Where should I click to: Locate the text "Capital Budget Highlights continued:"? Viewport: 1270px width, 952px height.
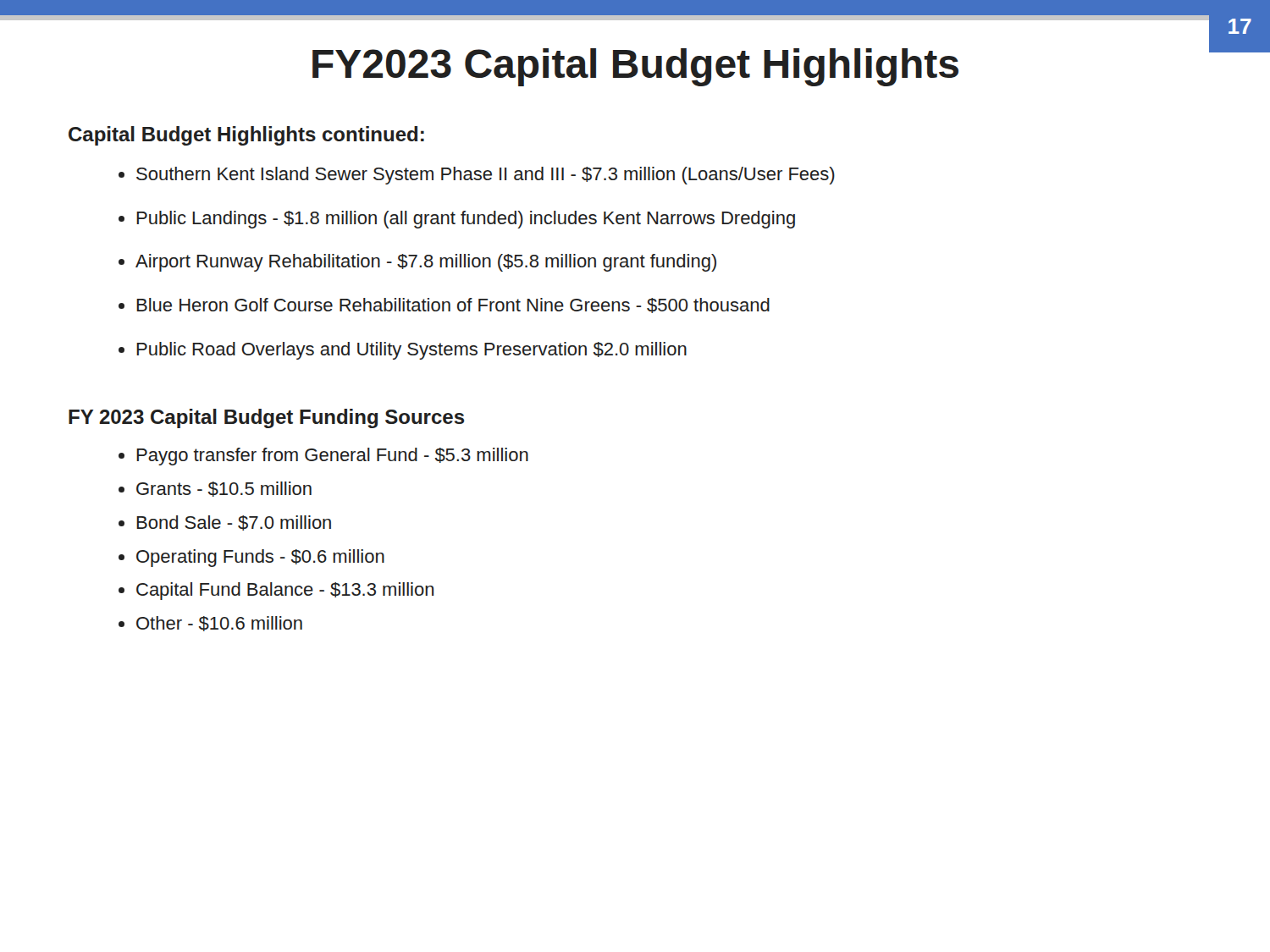(x=247, y=134)
